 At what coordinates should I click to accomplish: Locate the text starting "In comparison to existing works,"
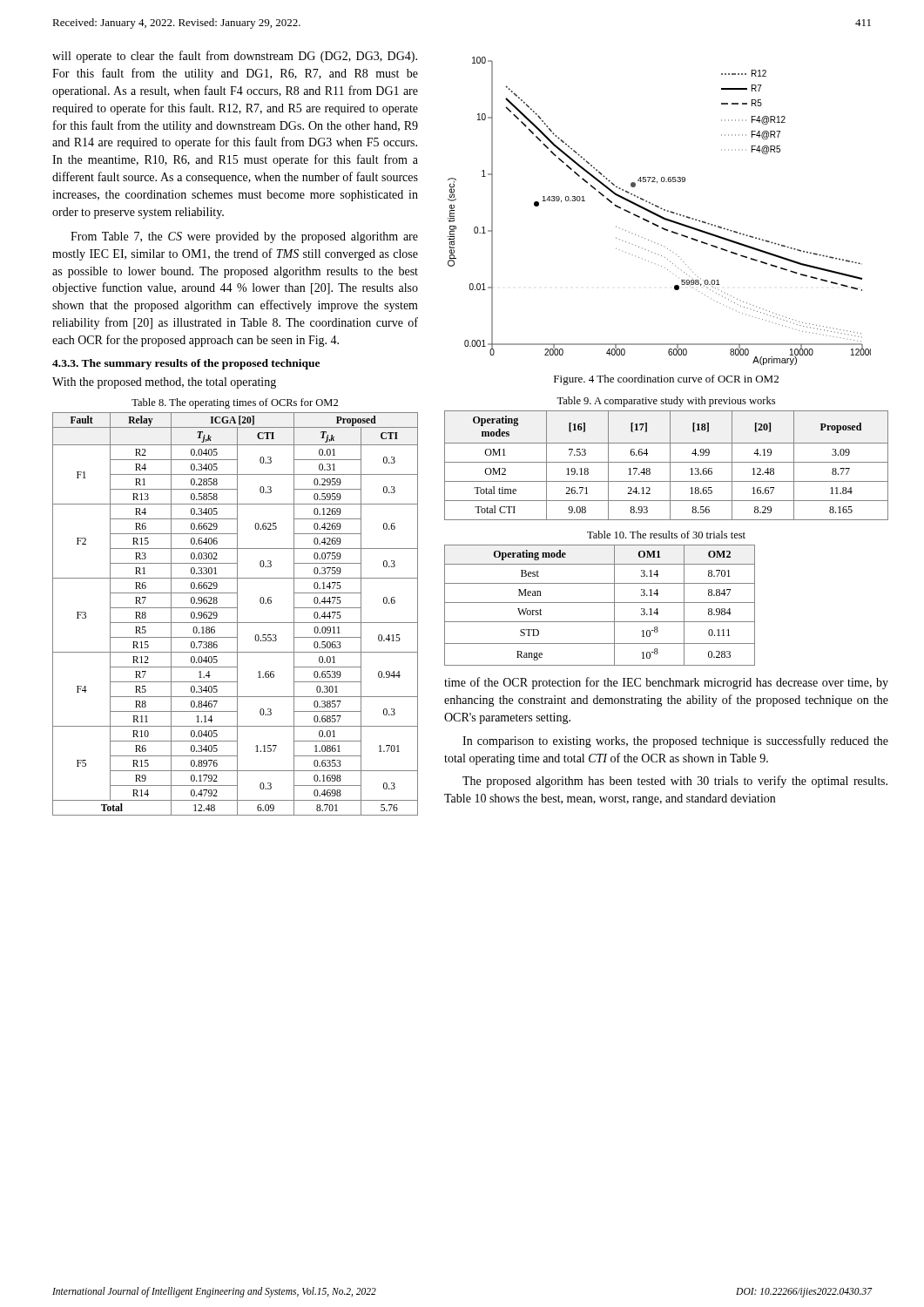[666, 750]
